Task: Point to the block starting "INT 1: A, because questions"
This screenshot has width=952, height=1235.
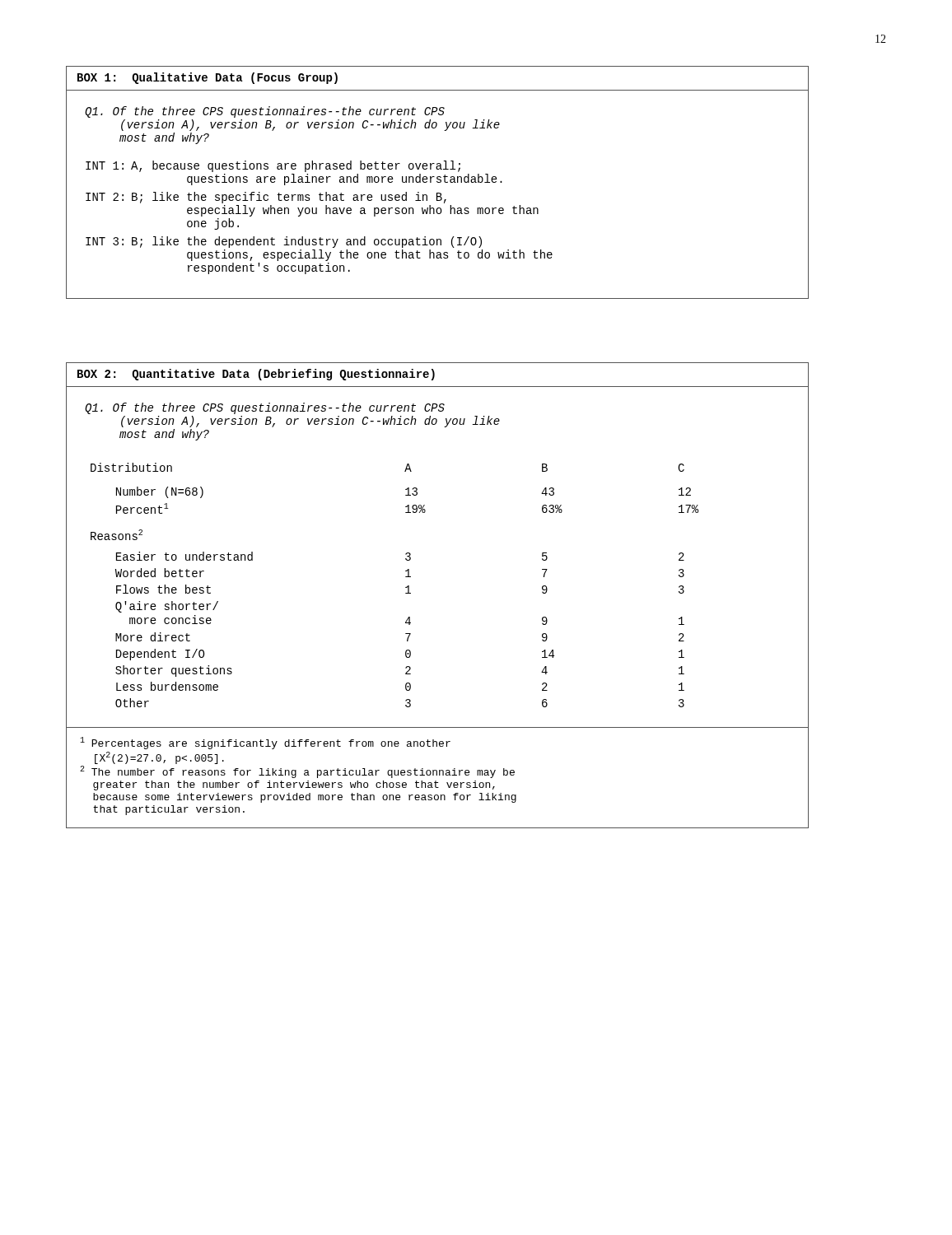Action: (x=295, y=173)
